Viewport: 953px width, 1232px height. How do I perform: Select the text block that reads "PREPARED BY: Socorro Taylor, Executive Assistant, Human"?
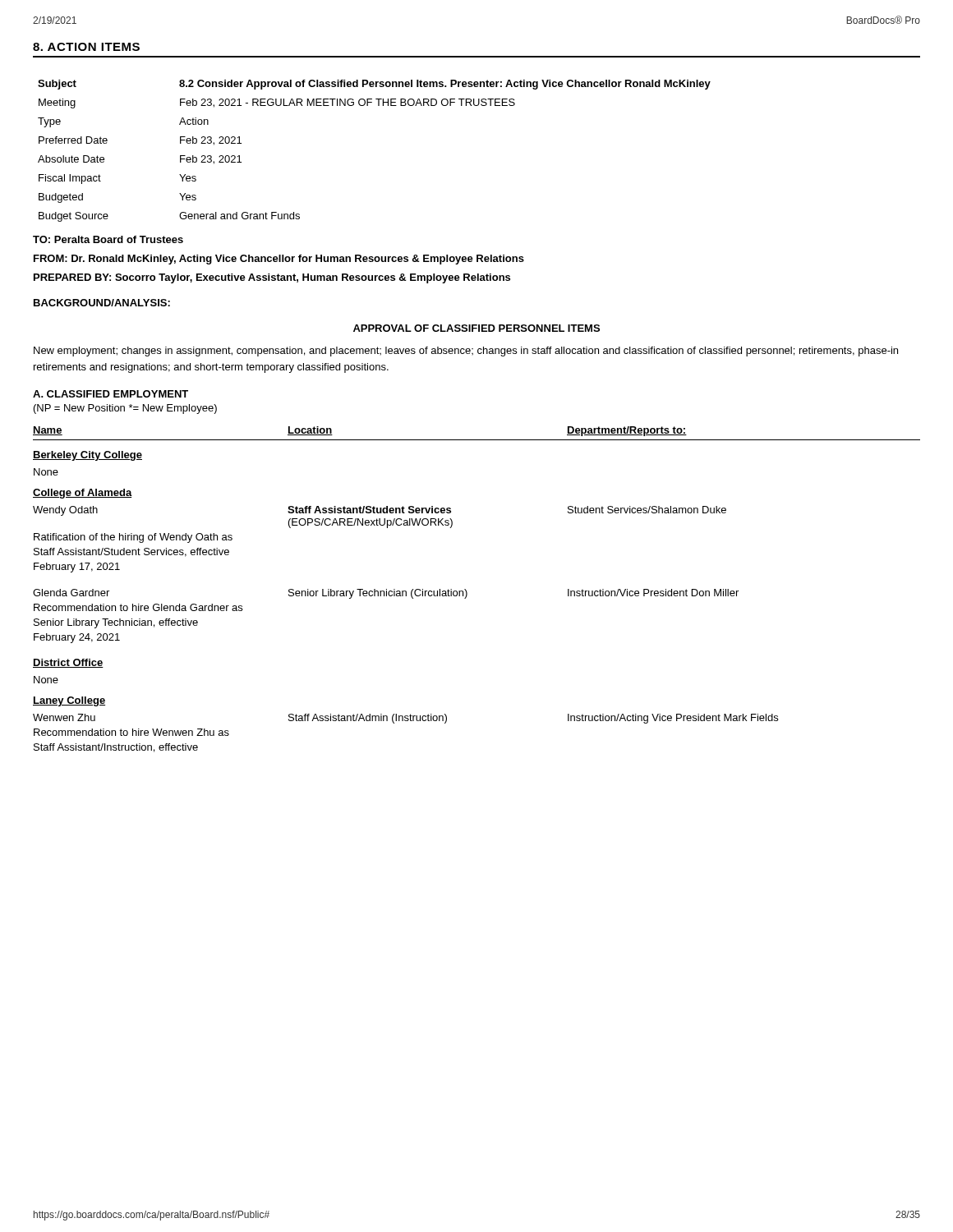tap(476, 277)
